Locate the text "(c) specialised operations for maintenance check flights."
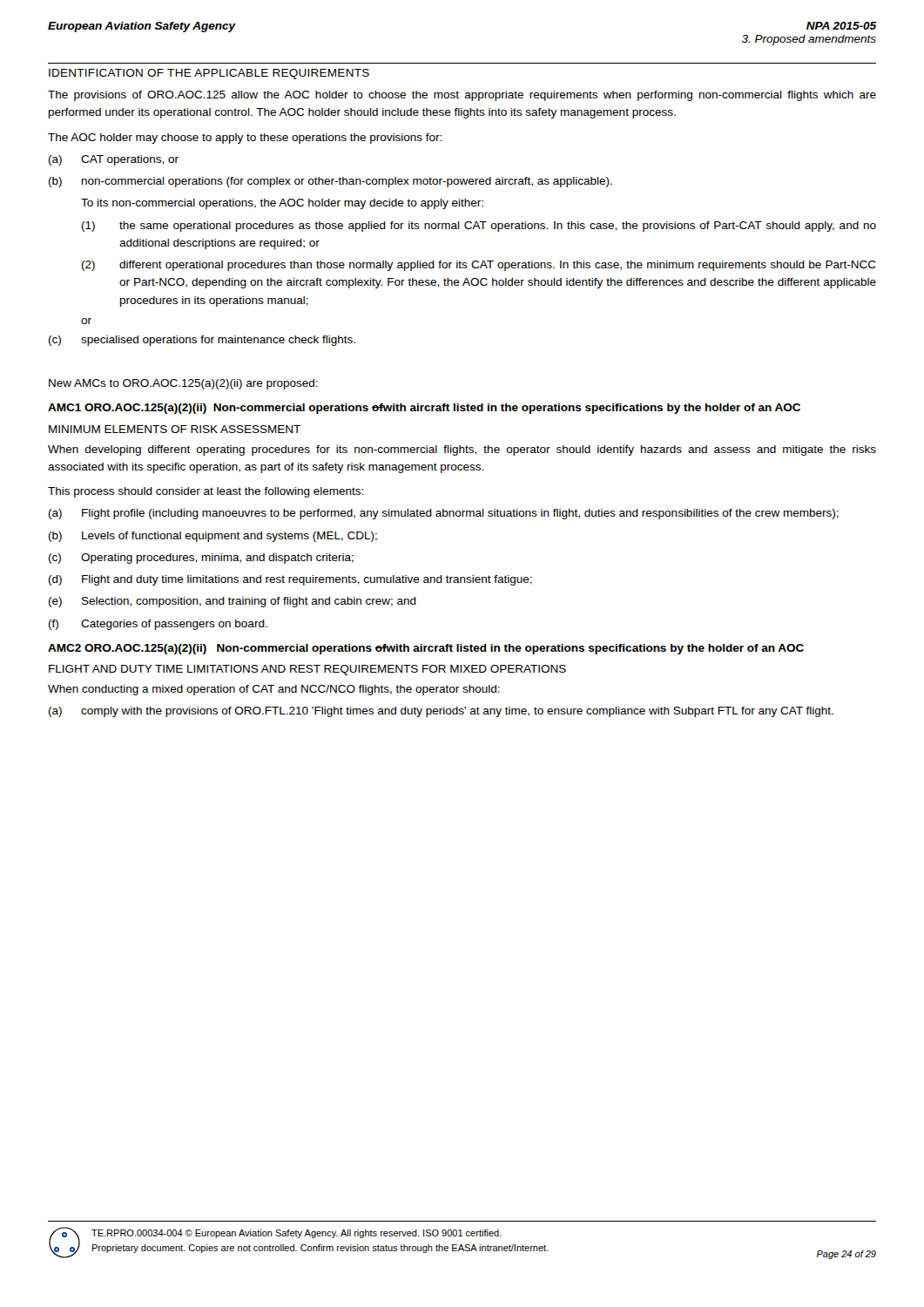 [x=202, y=341]
